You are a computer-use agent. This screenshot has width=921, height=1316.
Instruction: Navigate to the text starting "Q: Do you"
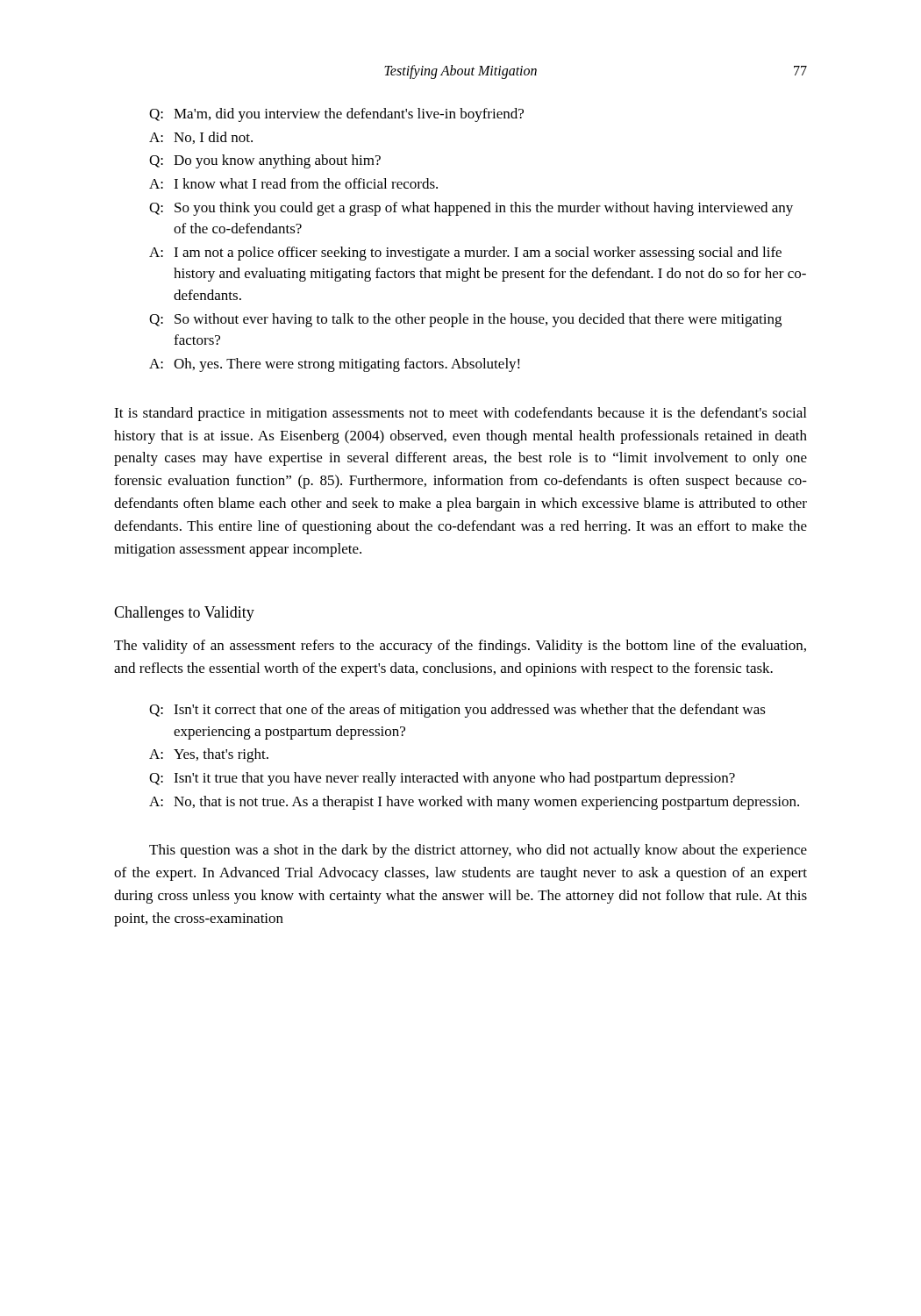click(265, 161)
